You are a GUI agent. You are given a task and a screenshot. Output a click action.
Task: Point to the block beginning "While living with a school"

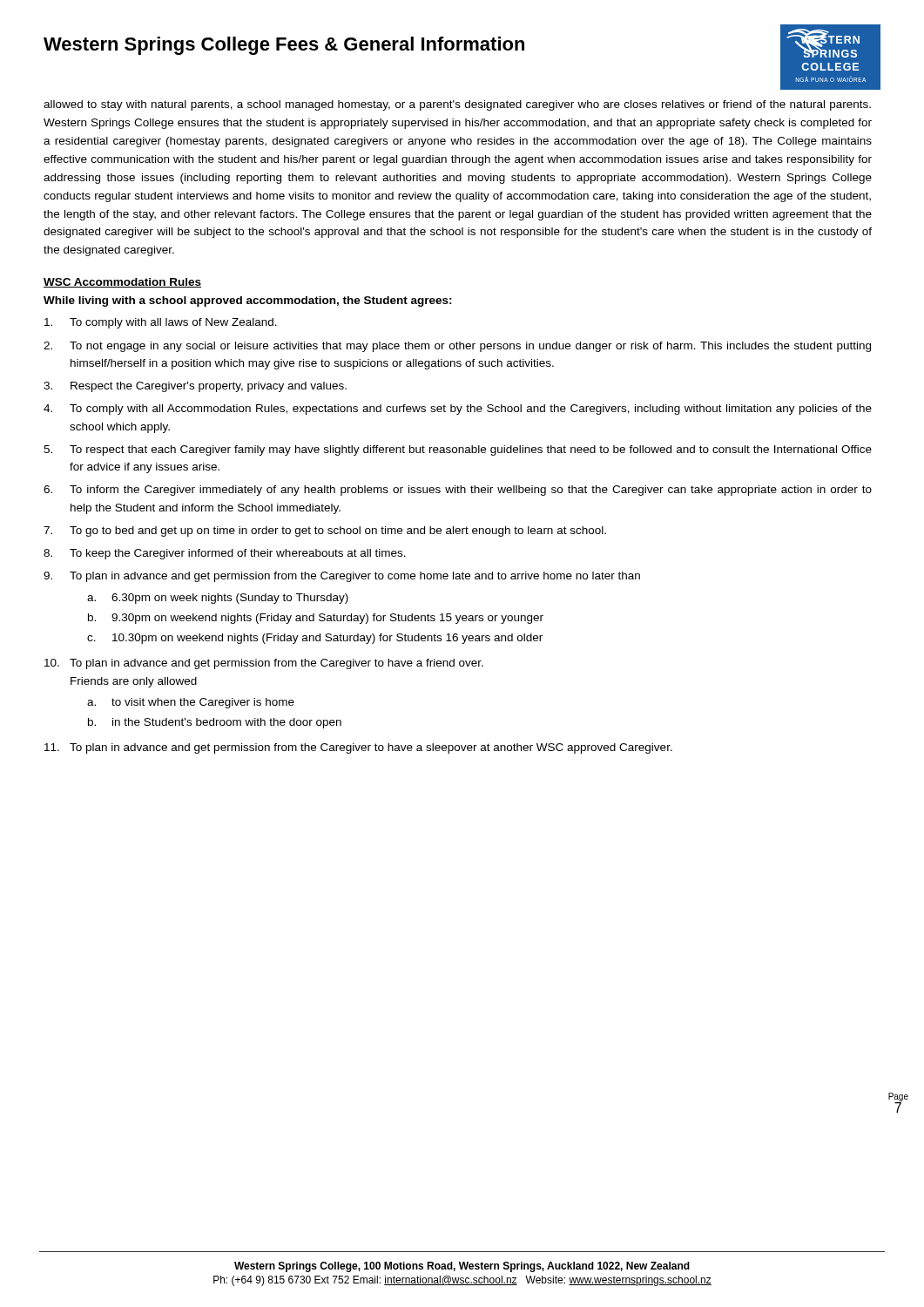pyautogui.click(x=248, y=300)
